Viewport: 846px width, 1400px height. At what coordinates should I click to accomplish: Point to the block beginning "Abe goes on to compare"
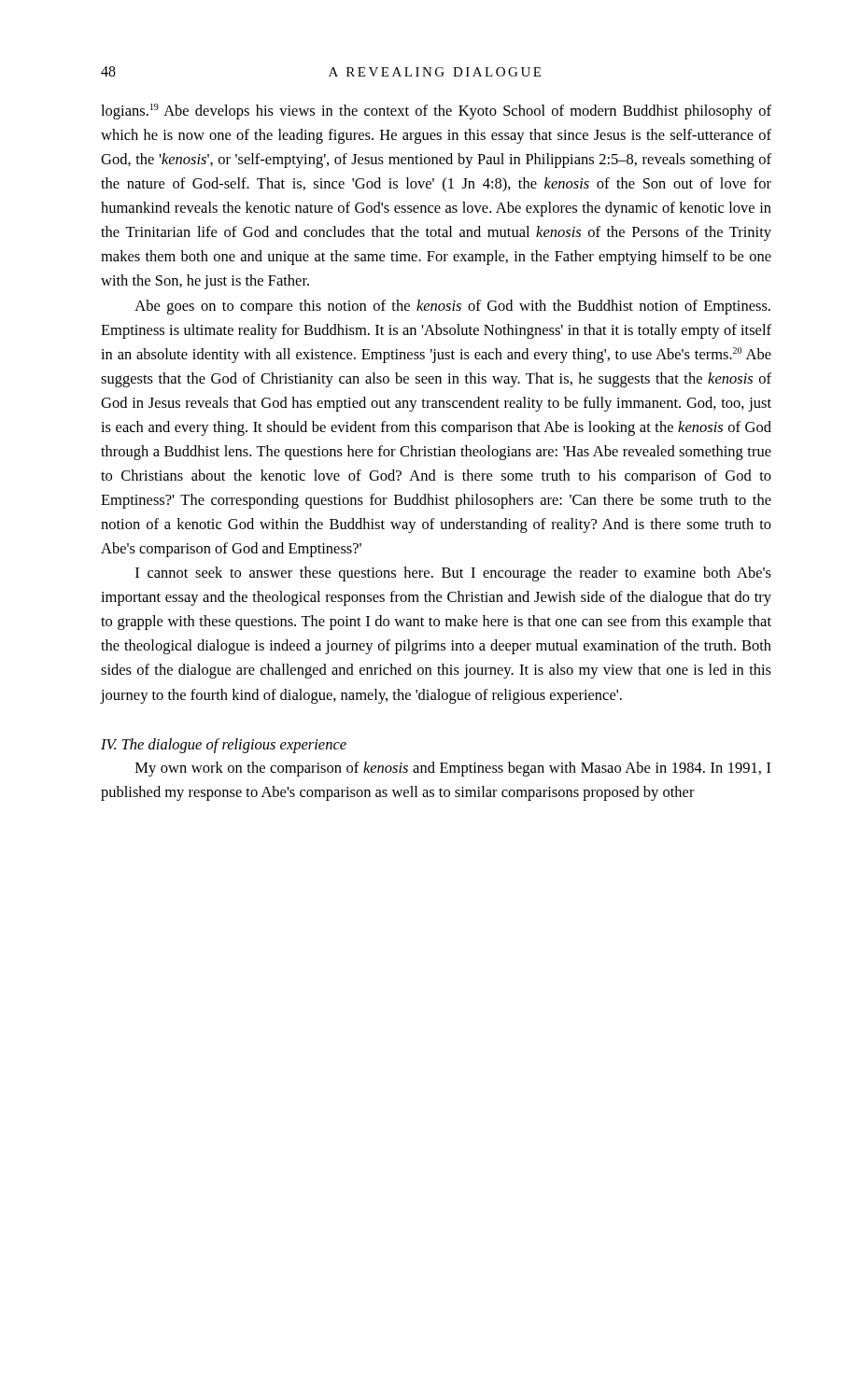[436, 427]
